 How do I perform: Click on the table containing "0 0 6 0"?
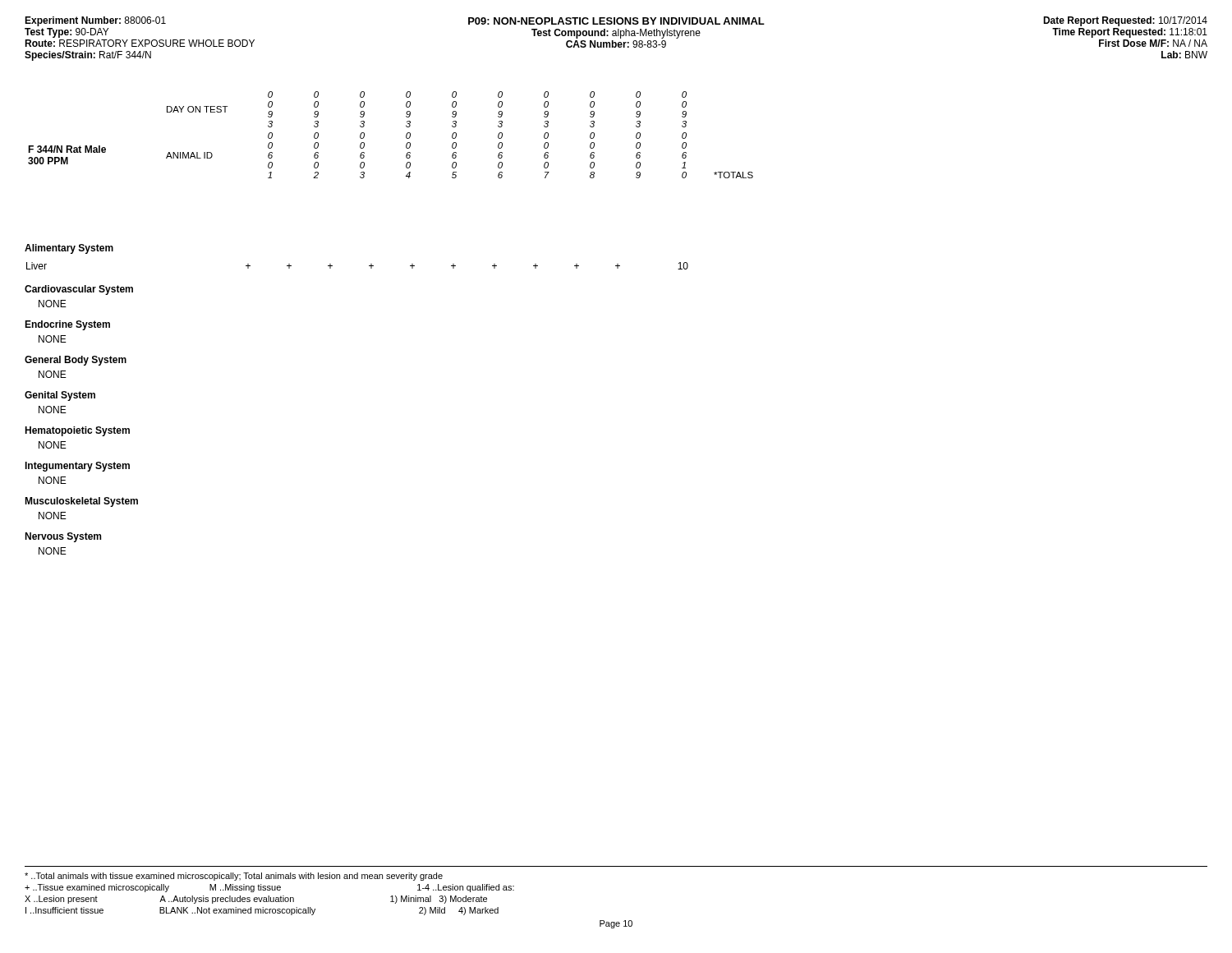tap(616, 135)
